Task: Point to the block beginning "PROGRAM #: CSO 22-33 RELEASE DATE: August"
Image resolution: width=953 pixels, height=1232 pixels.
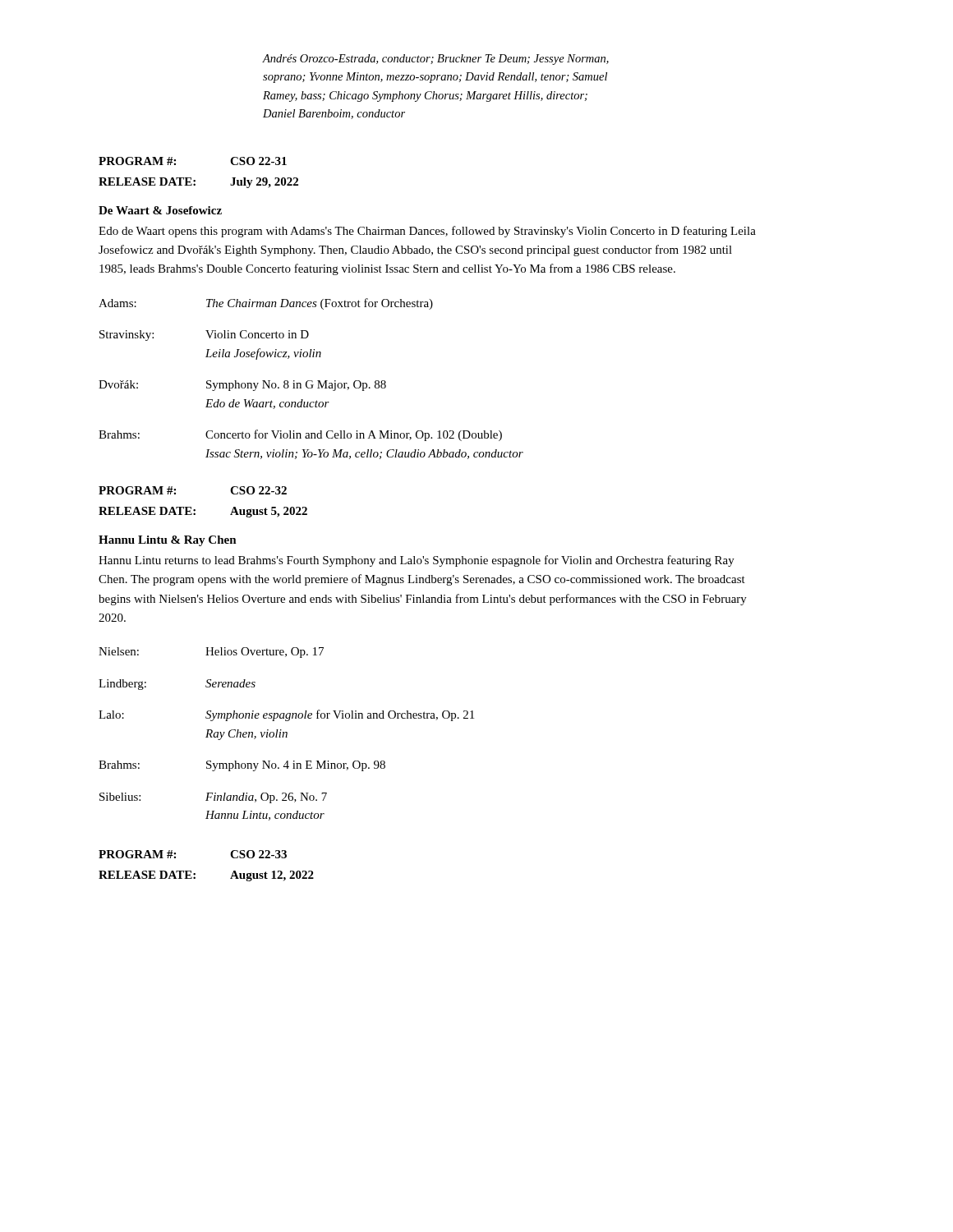Action: (x=145, y=855)
